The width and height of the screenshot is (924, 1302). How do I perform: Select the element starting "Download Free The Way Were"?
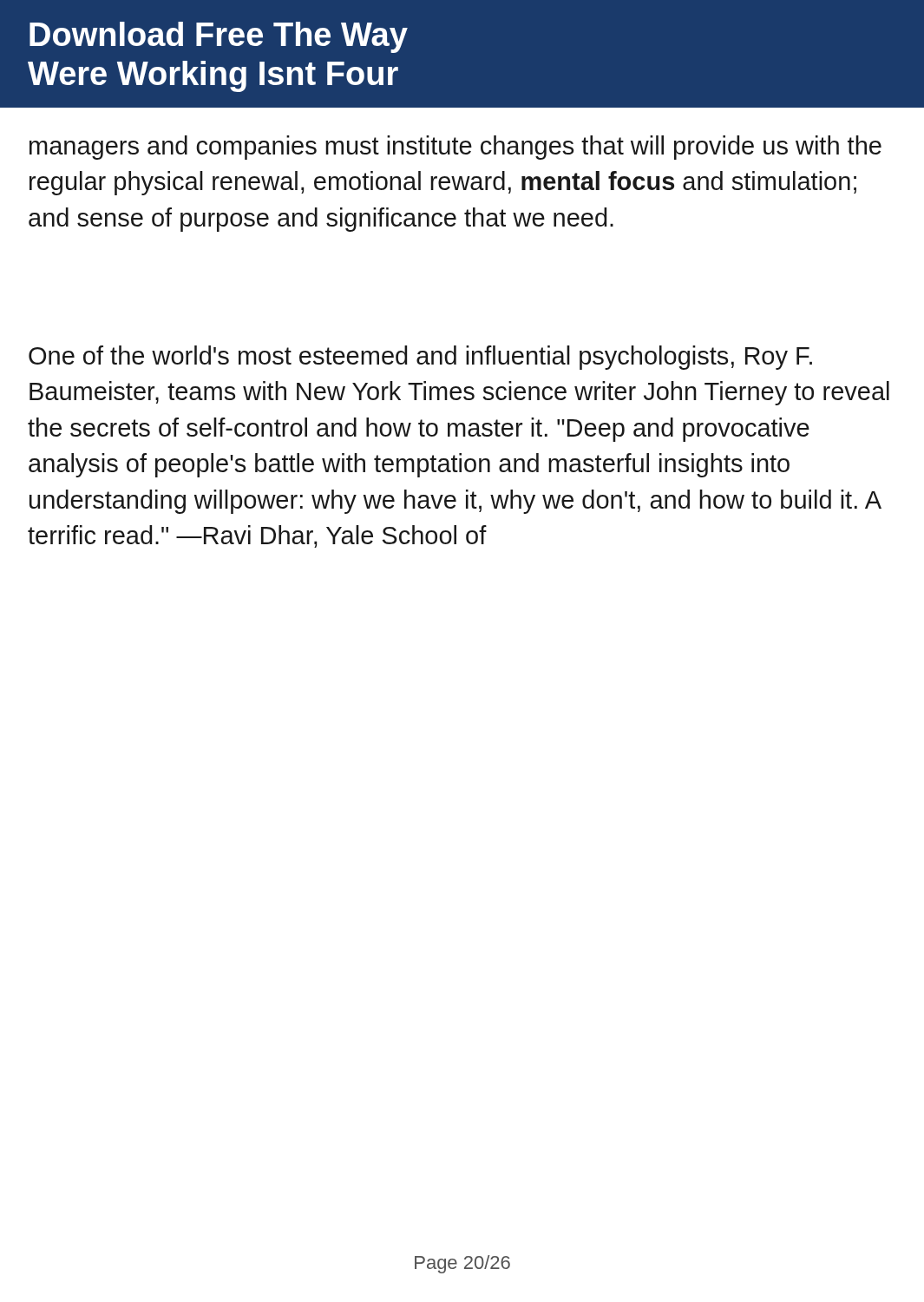pos(218,55)
